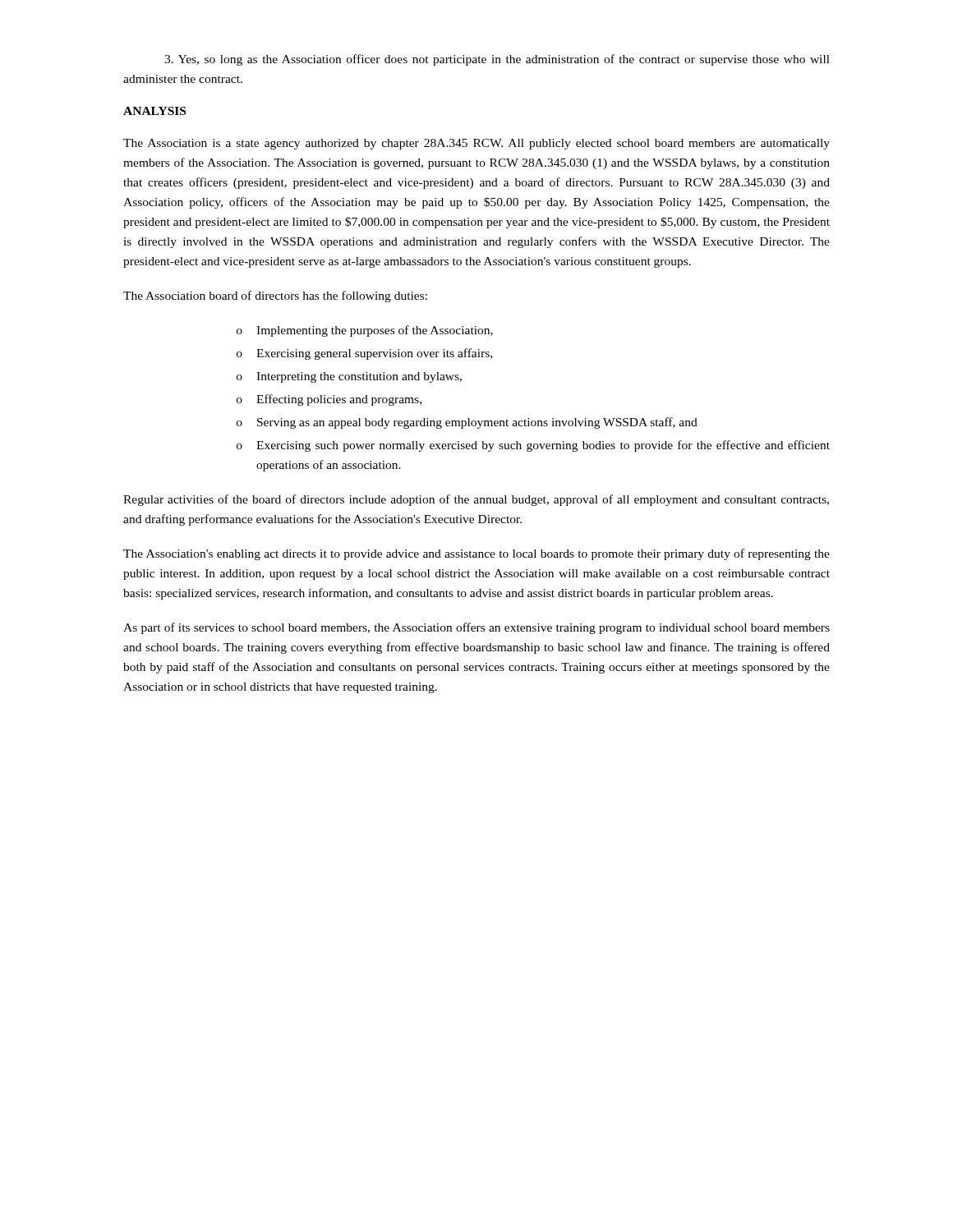Locate the text block with the text "The Association is a"
Image resolution: width=953 pixels, height=1232 pixels.
[x=476, y=202]
